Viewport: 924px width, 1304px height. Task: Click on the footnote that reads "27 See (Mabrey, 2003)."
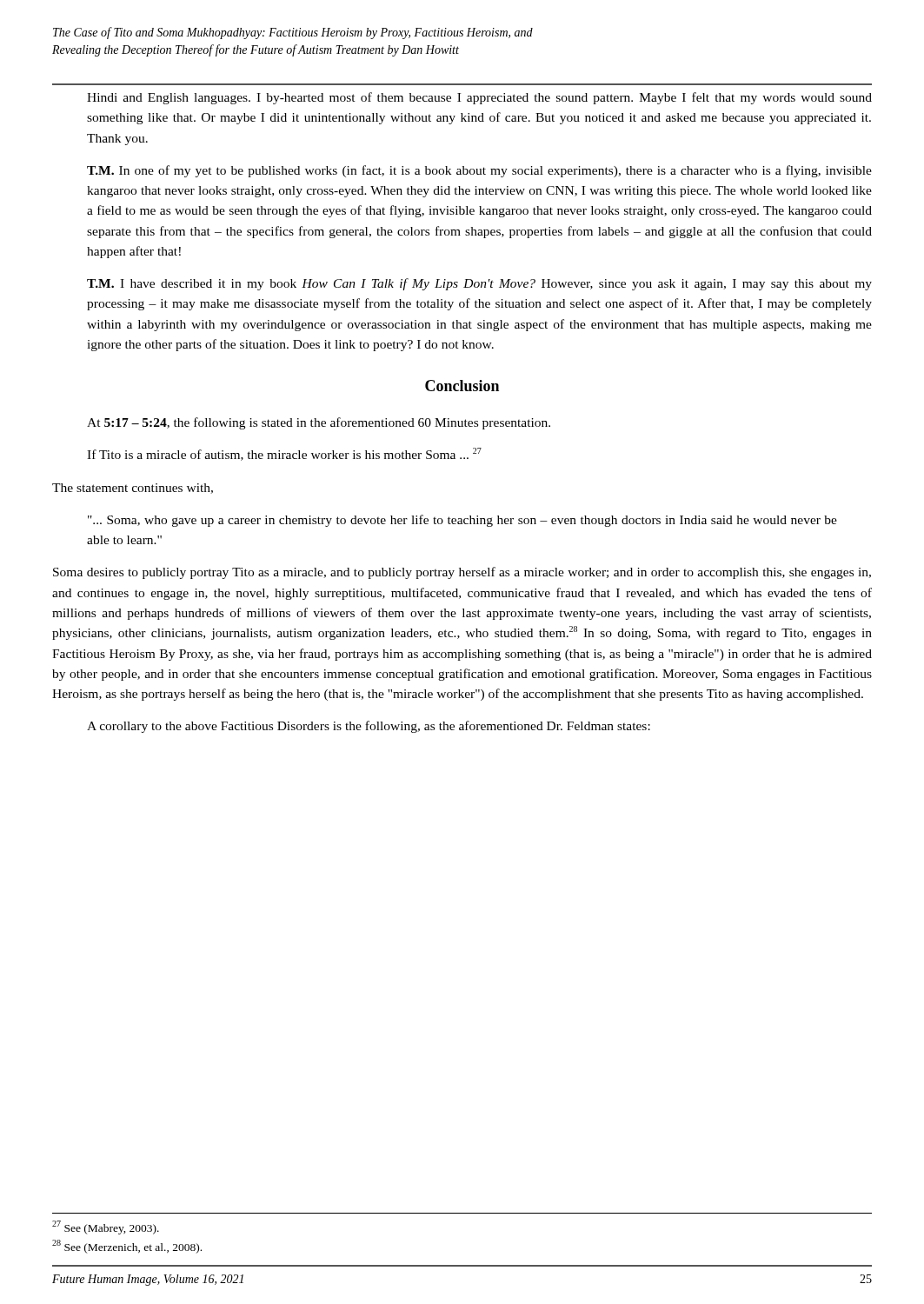pyautogui.click(x=106, y=1226)
